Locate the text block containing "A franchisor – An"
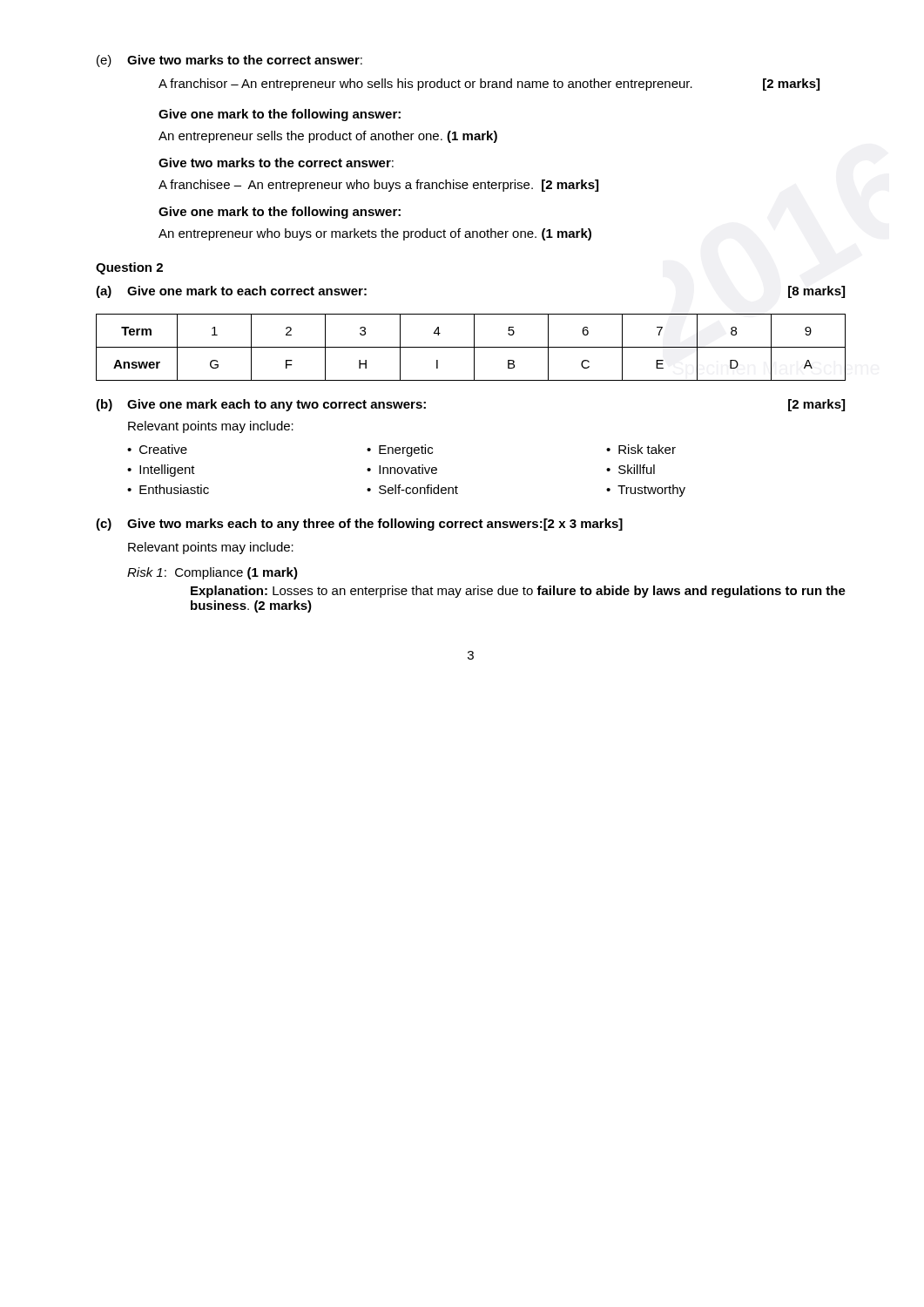This screenshot has height=1307, width=924. pos(489,83)
